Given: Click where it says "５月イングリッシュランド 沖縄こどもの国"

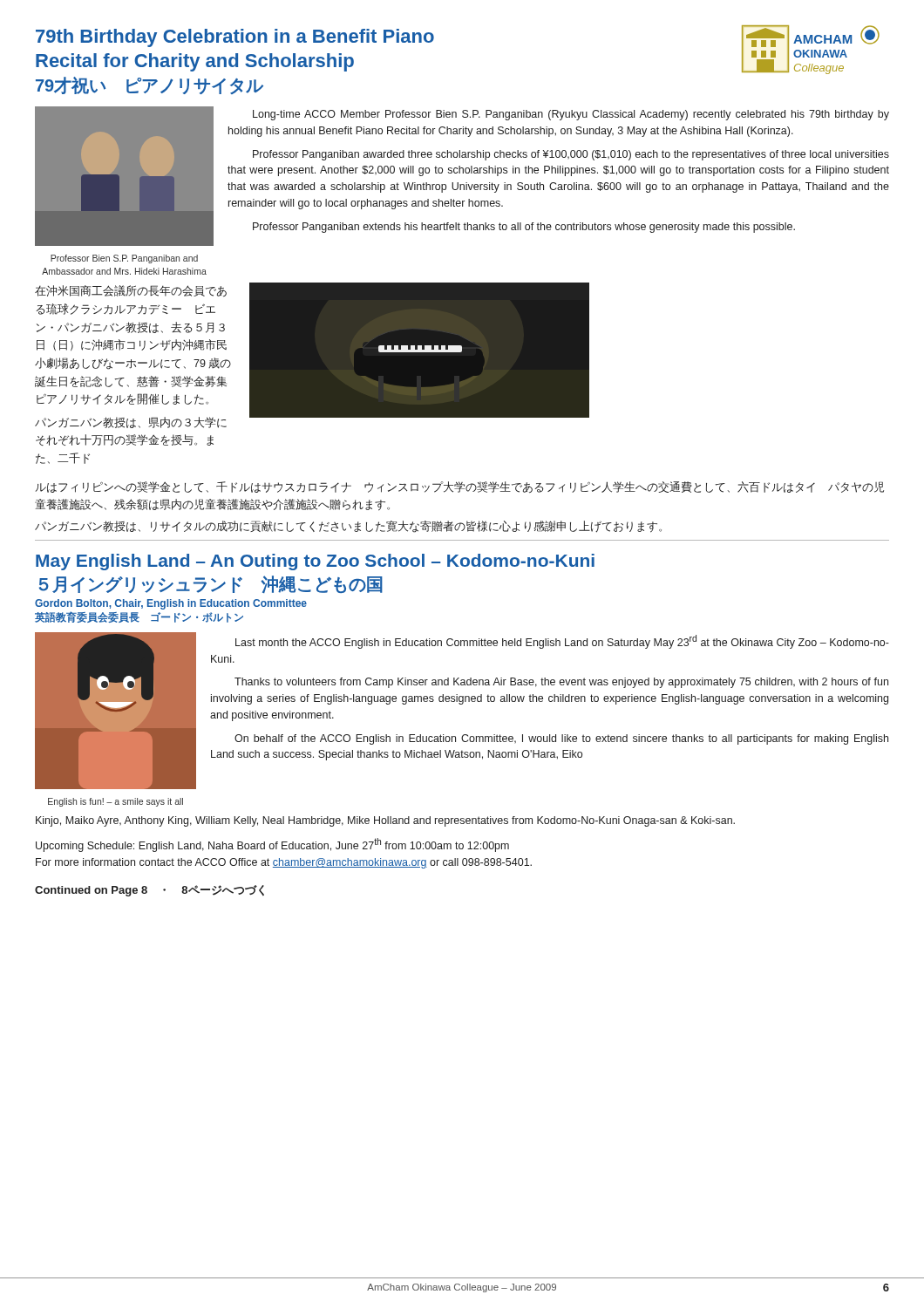Looking at the screenshot, I should coord(148,584).
